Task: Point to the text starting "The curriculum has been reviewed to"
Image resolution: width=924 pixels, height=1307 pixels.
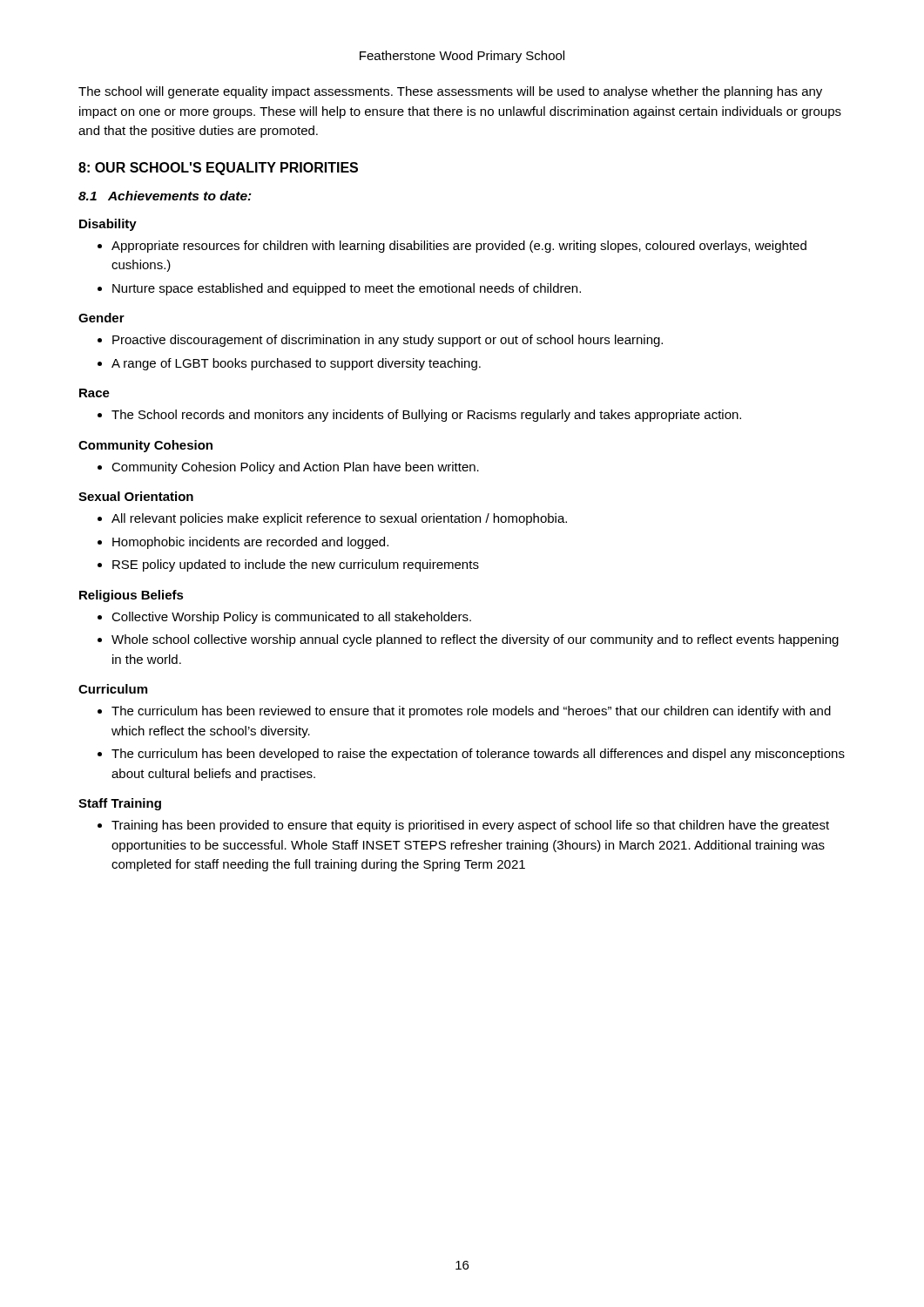Action: click(471, 720)
